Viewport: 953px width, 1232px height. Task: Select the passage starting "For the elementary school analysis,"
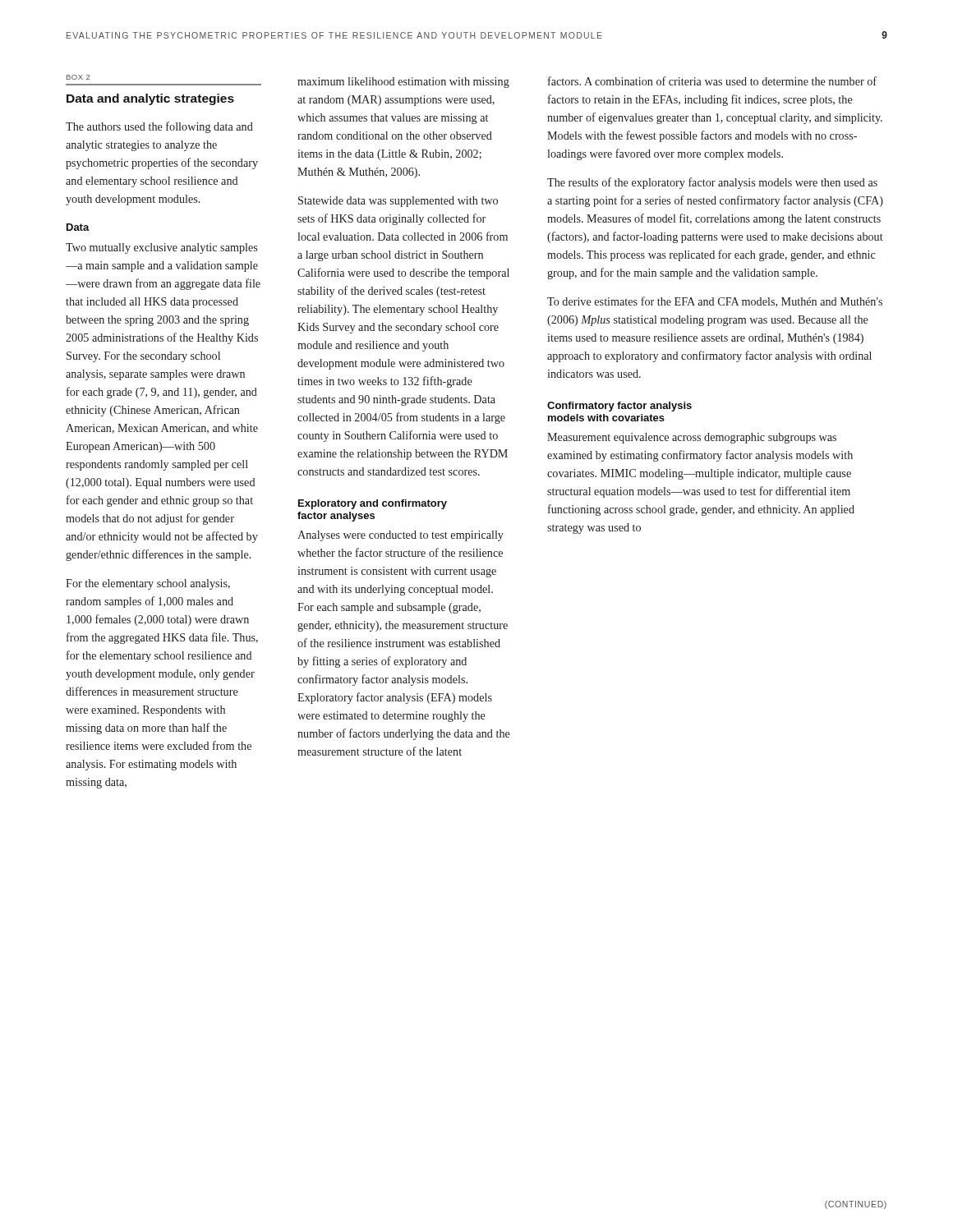pos(162,683)
